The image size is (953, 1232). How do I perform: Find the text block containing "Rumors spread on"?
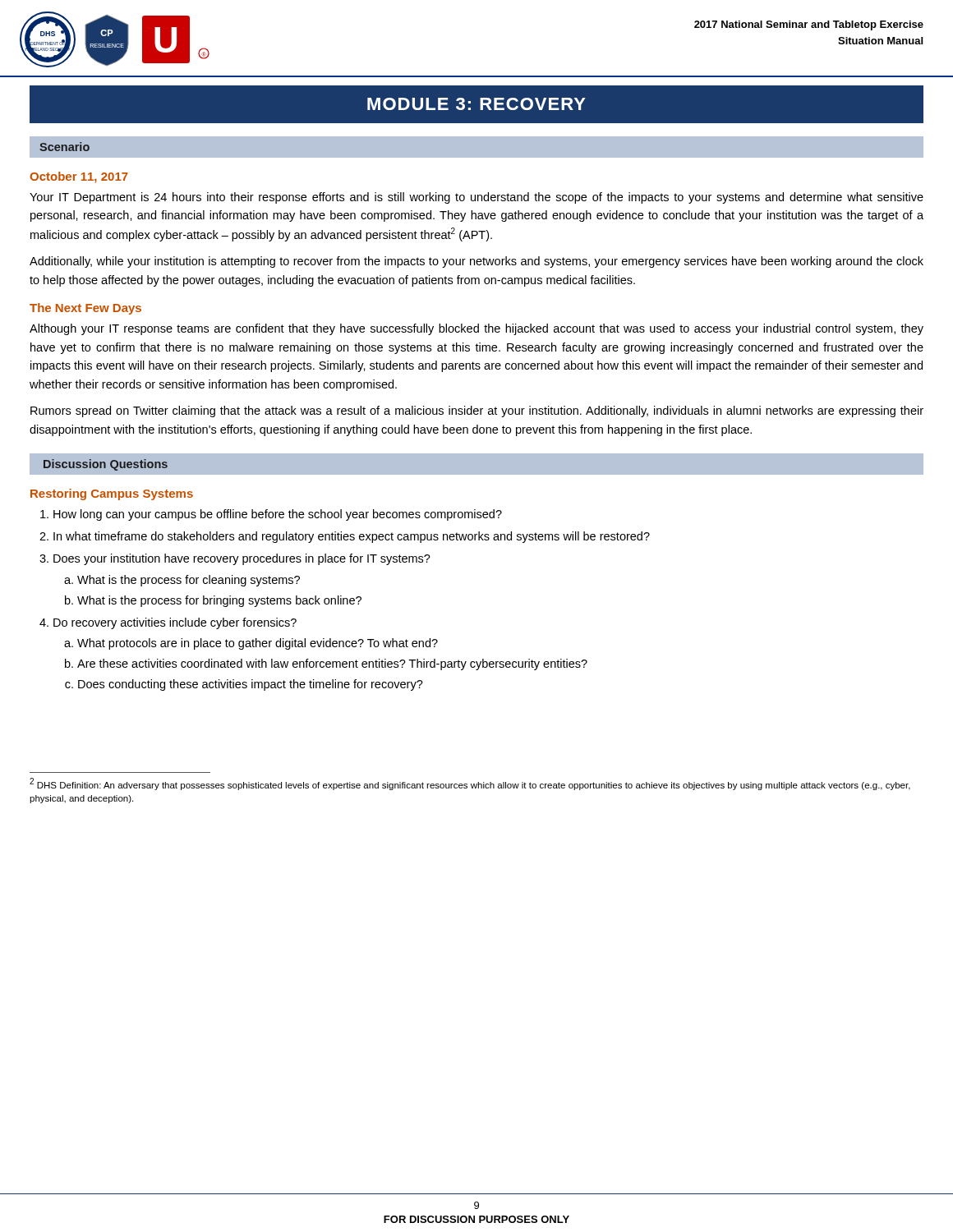[x=476, y=420]
